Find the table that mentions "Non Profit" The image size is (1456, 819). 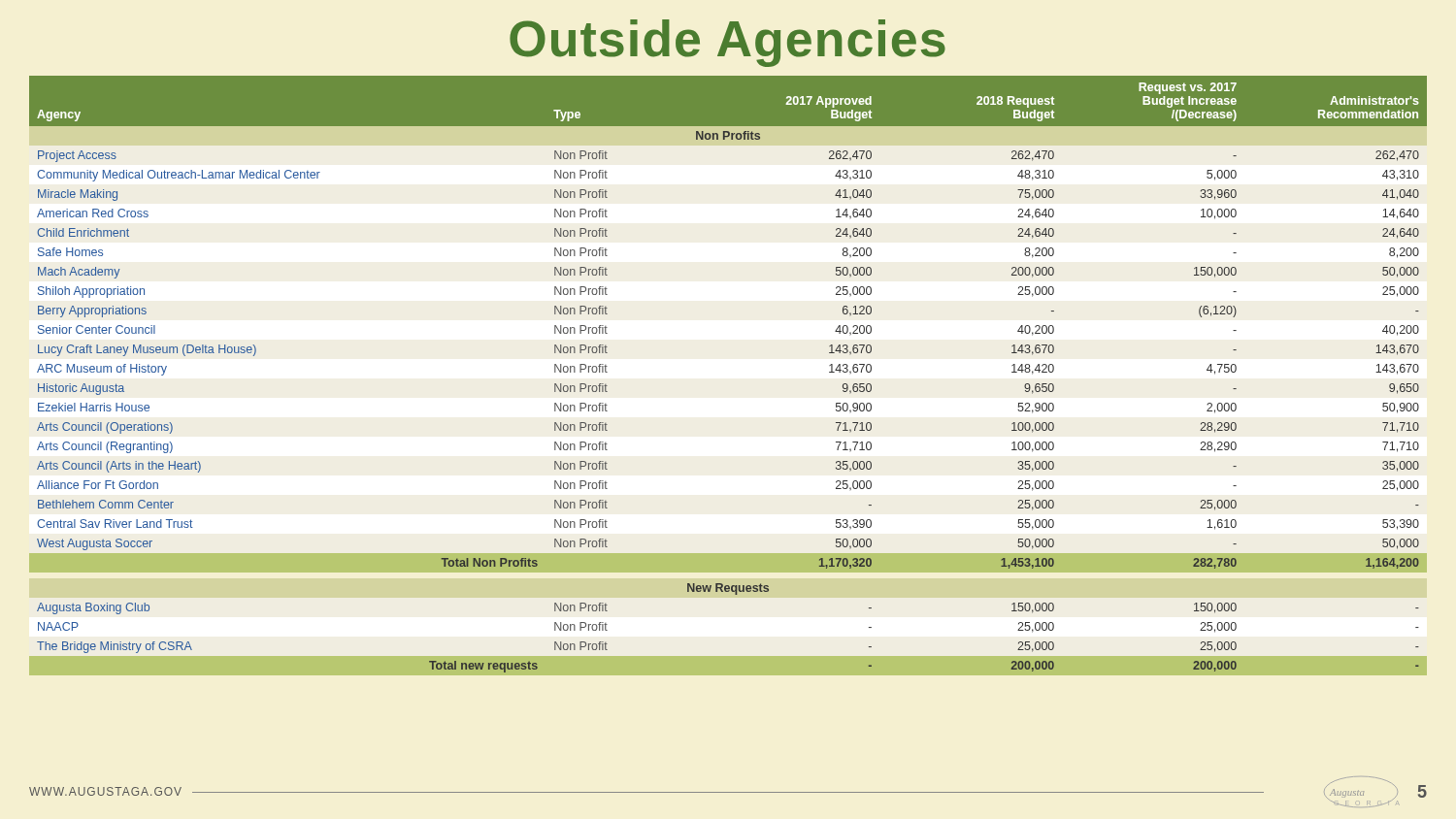click(728, 376)
